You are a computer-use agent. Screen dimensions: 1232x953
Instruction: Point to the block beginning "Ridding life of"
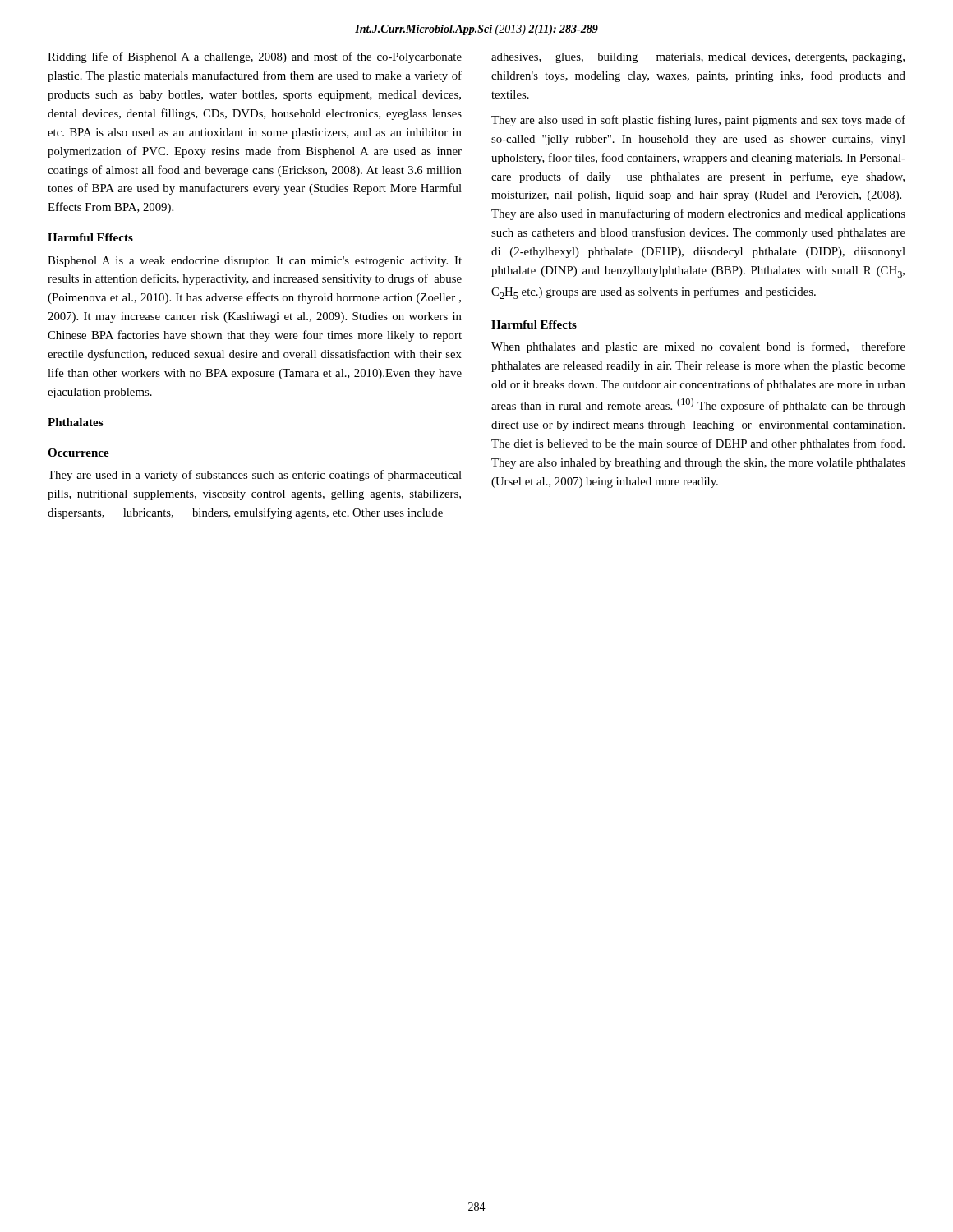coord(255,132)
